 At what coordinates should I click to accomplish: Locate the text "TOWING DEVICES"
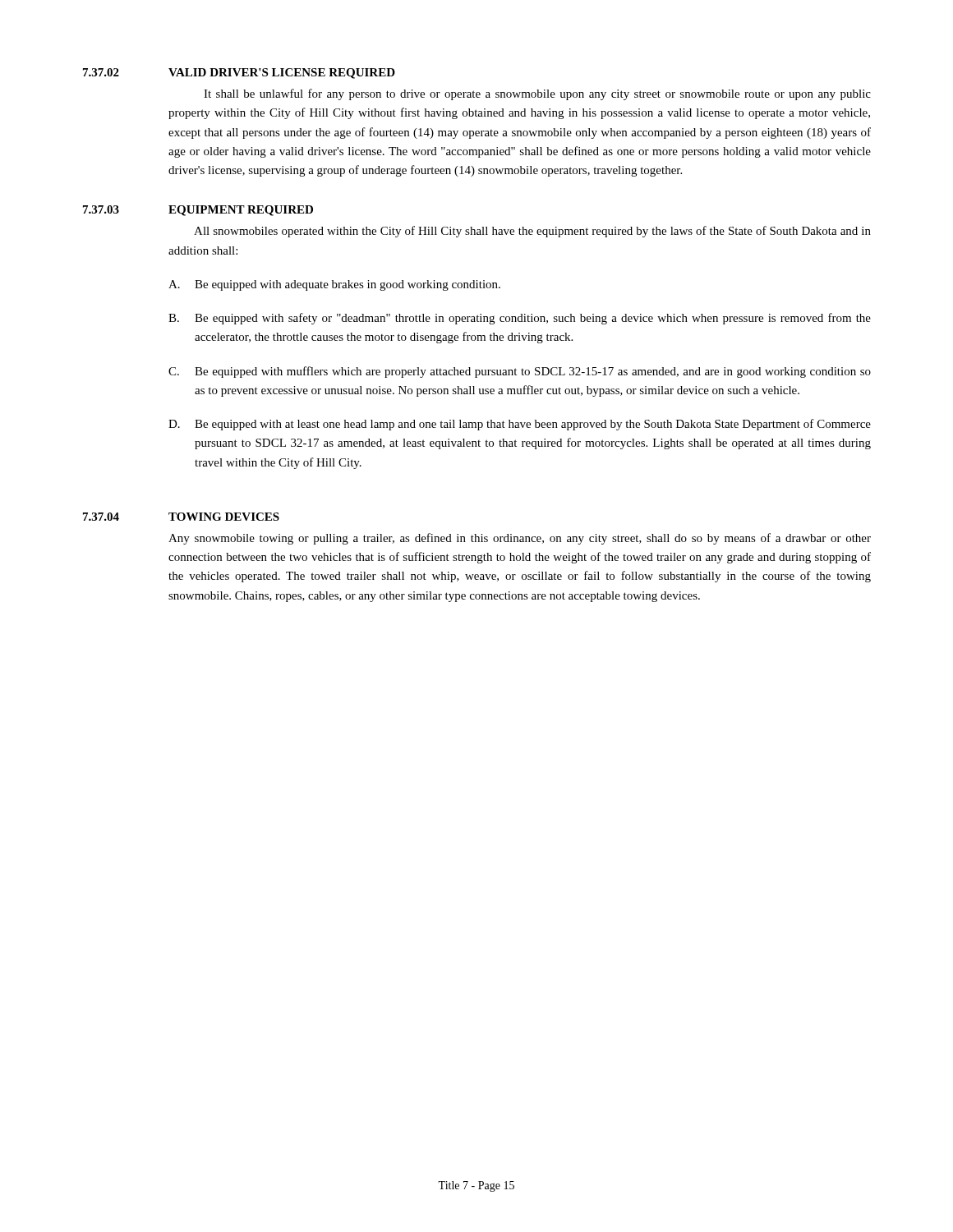coord(224,516)
